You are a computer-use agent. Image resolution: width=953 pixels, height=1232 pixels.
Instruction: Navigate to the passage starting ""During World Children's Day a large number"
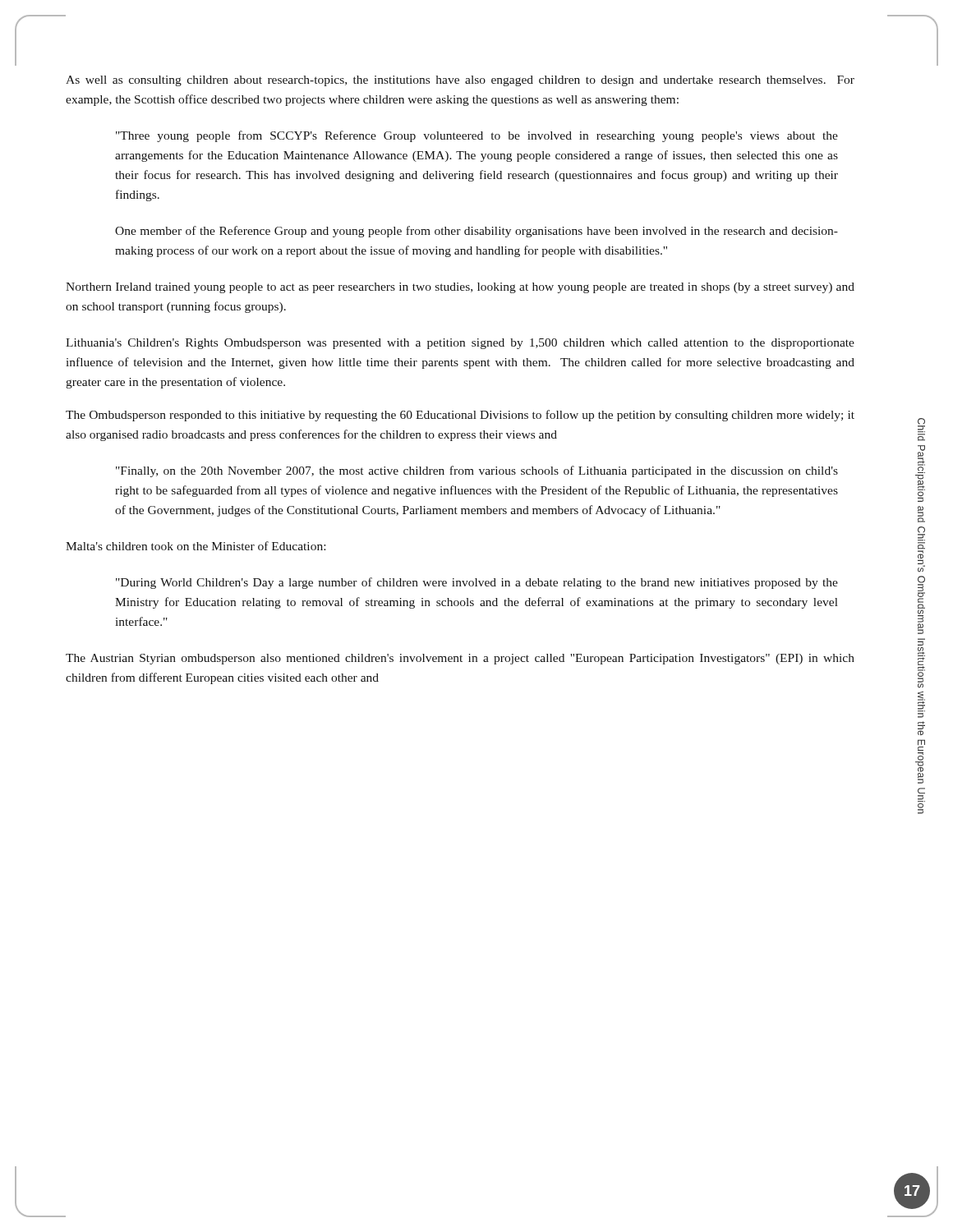(476, 602)
